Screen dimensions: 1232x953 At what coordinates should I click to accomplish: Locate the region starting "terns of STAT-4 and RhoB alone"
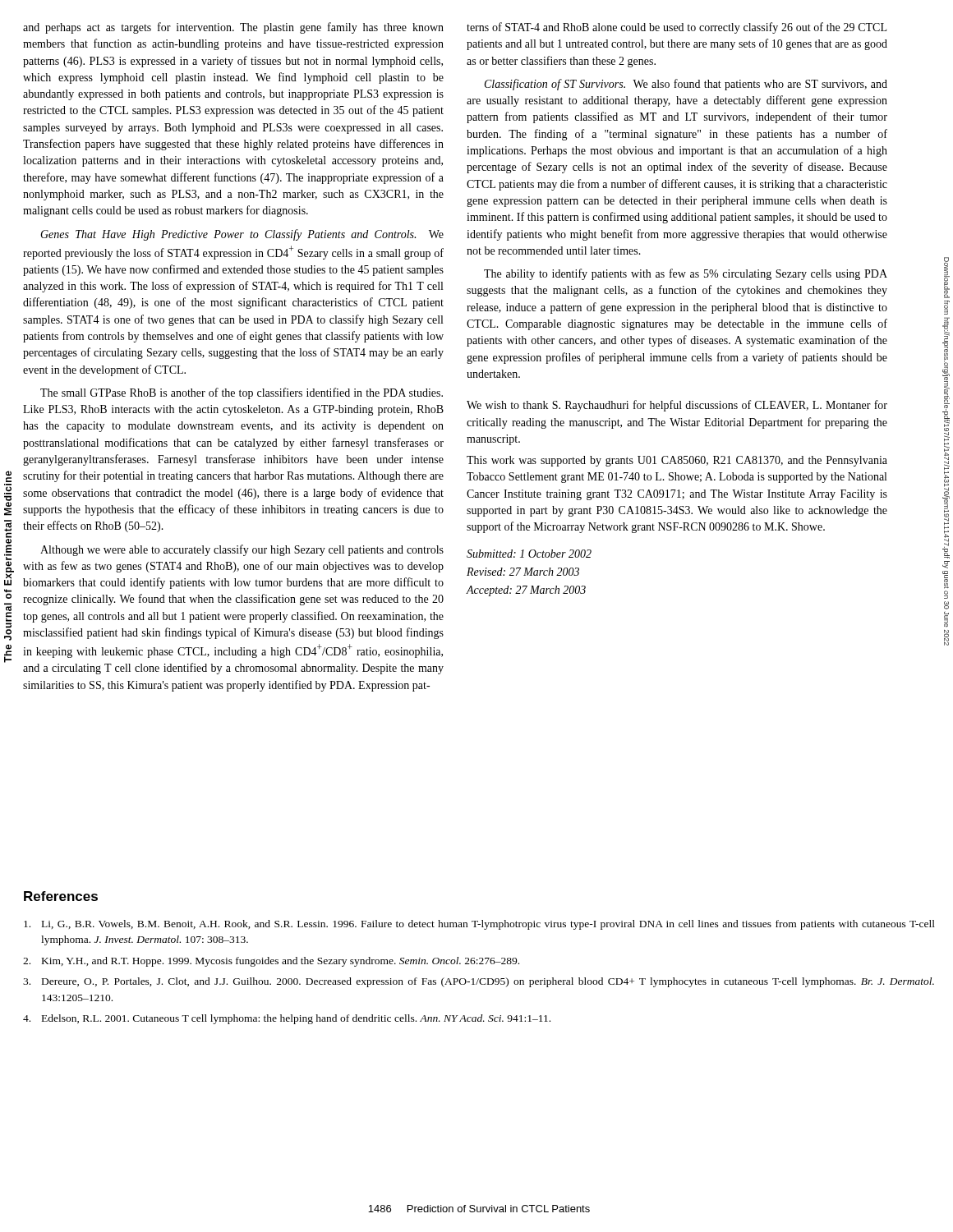coord(677,45)
